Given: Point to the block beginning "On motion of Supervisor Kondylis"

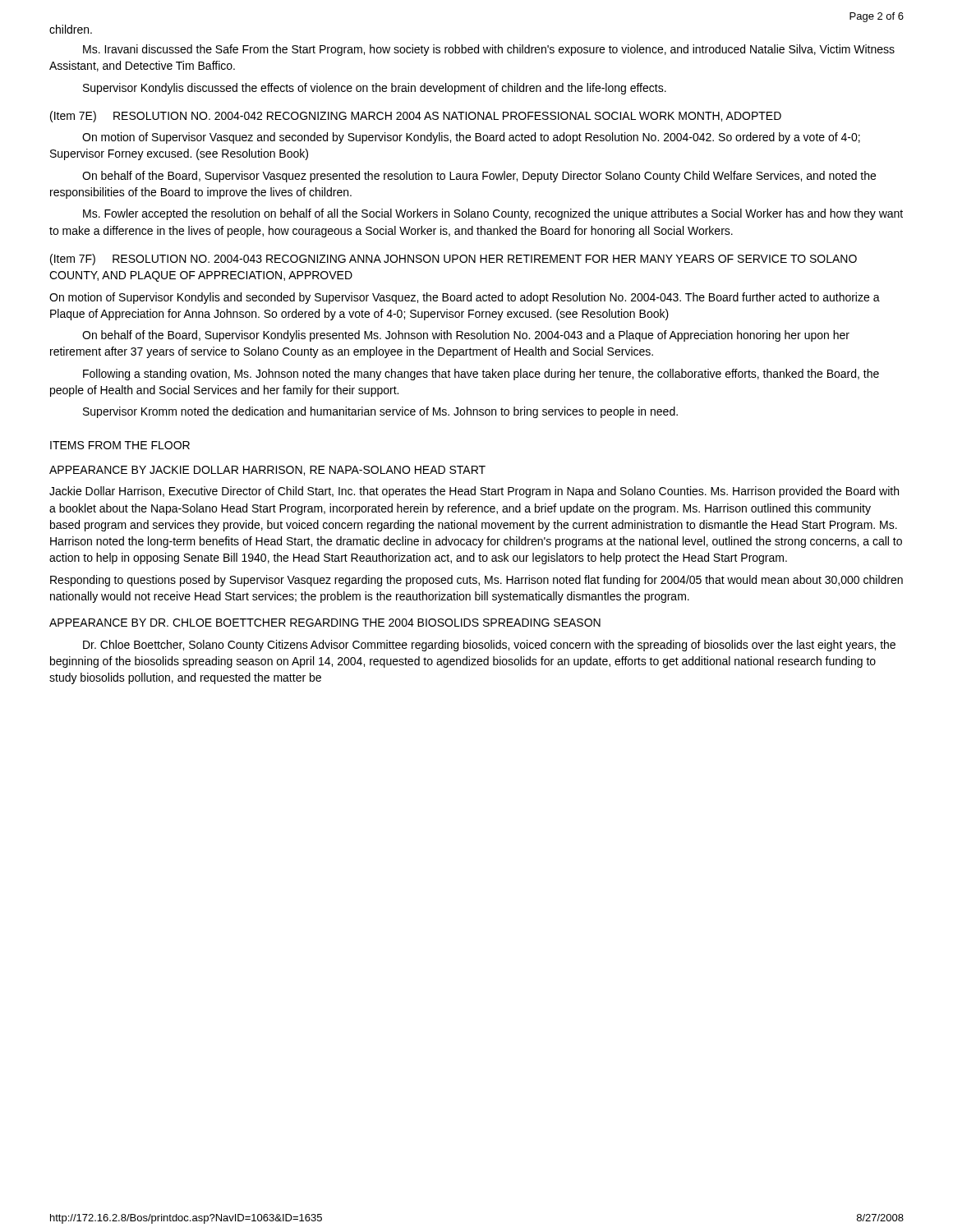Looking at the screenshot, I should [x=464, y=305].
